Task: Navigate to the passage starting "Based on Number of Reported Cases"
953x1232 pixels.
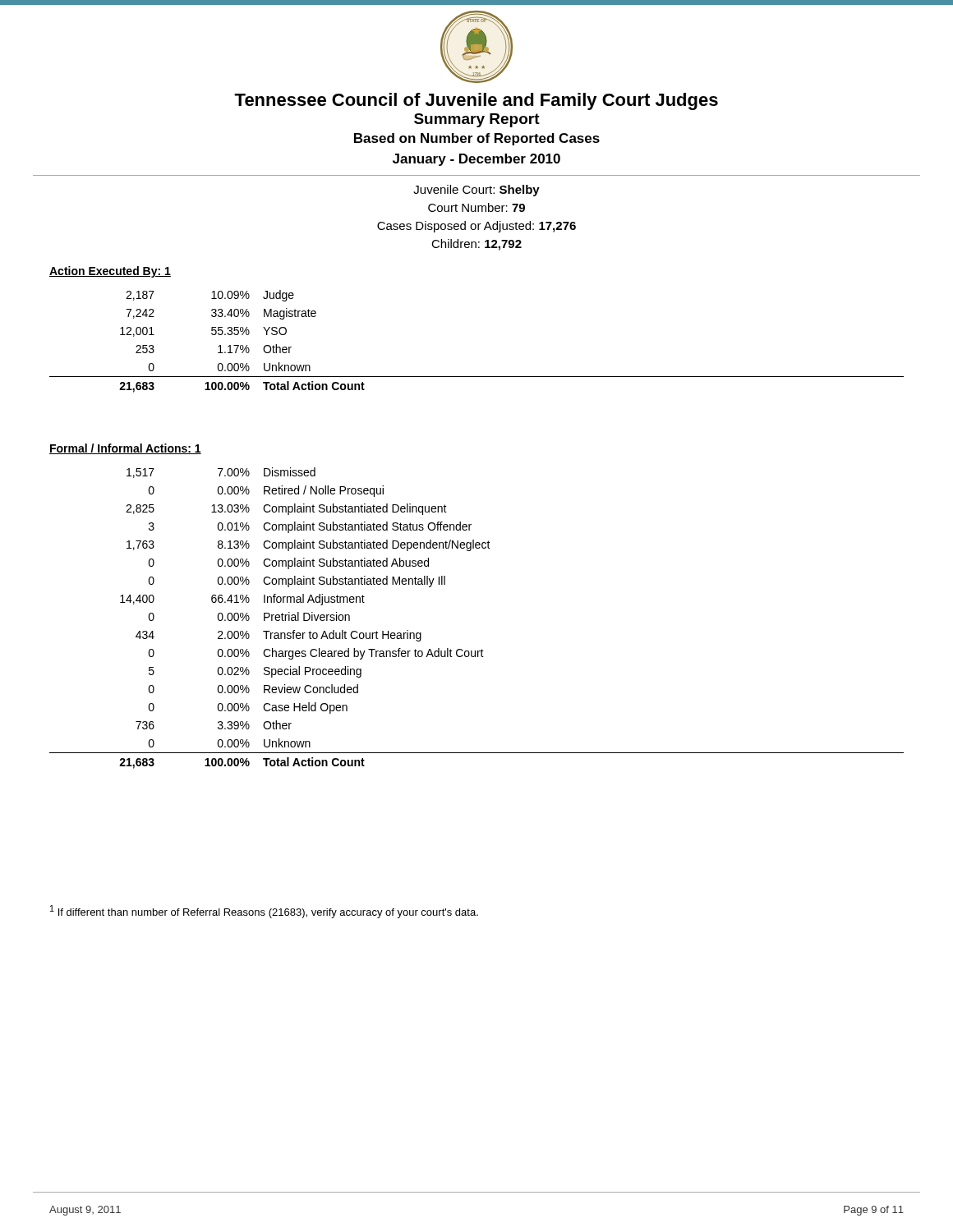Action: [x=476, y=139]
